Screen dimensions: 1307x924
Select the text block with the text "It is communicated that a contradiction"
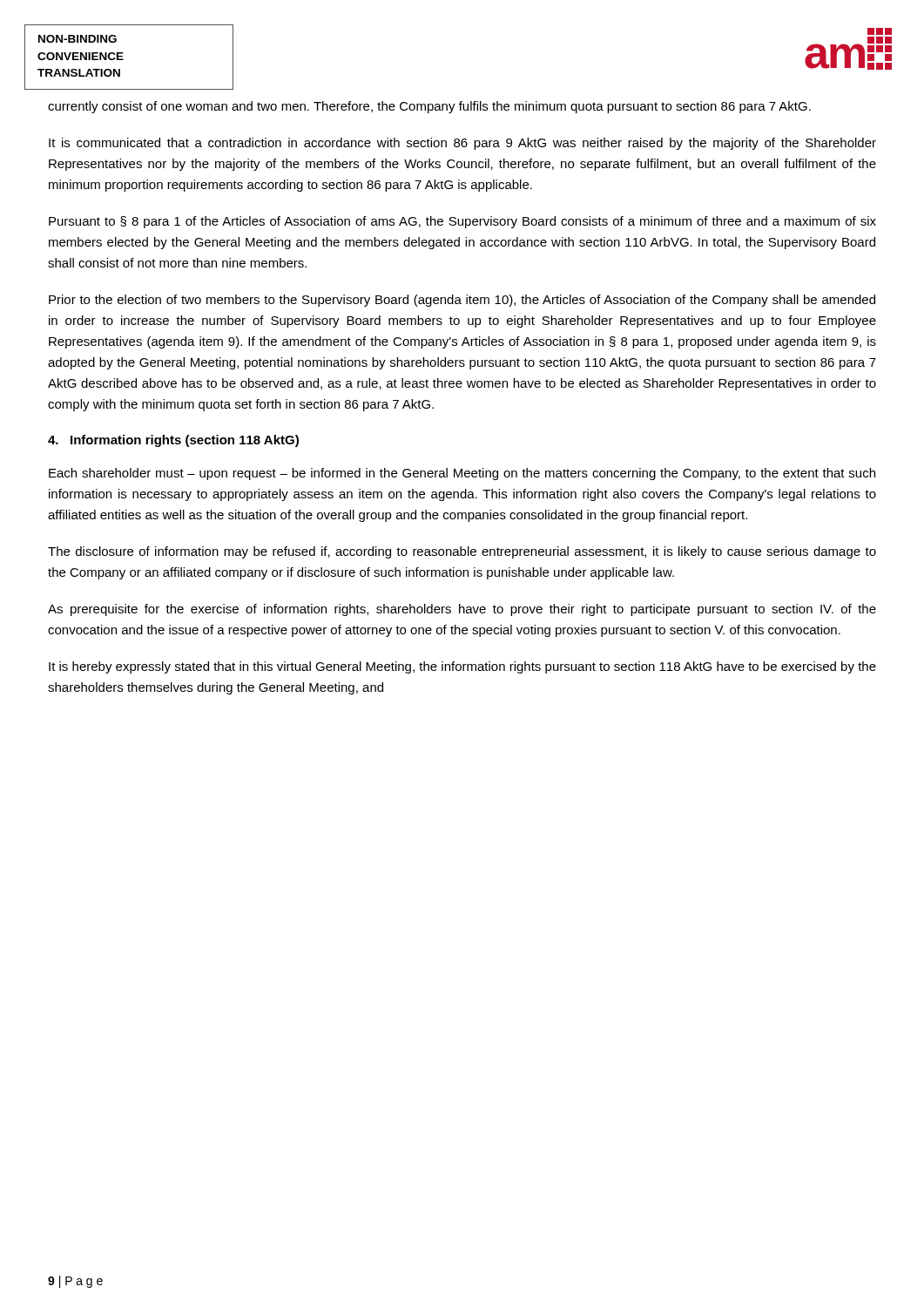(x=462, y=163)
